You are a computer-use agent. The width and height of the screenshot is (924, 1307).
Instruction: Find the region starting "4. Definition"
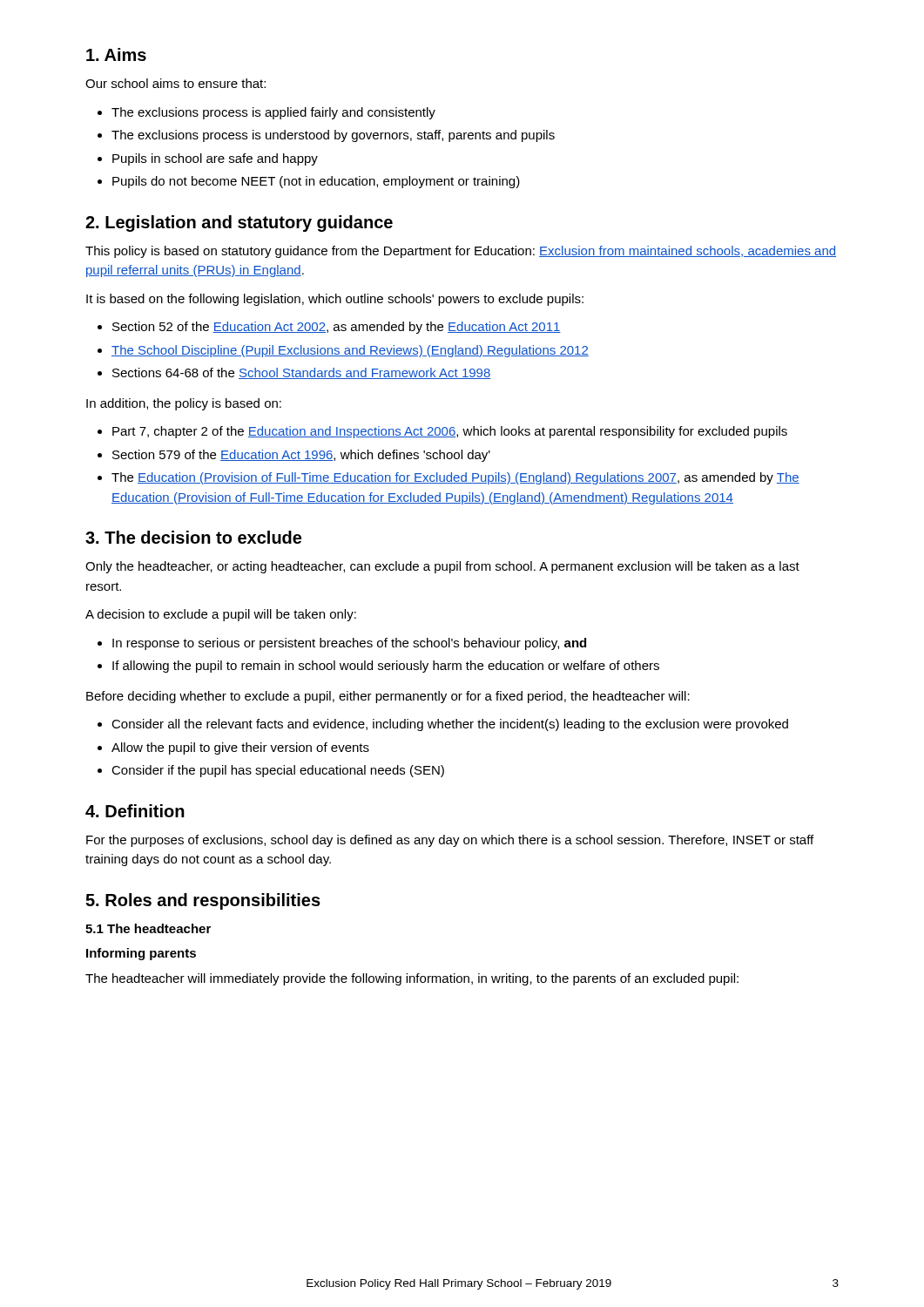135,811
